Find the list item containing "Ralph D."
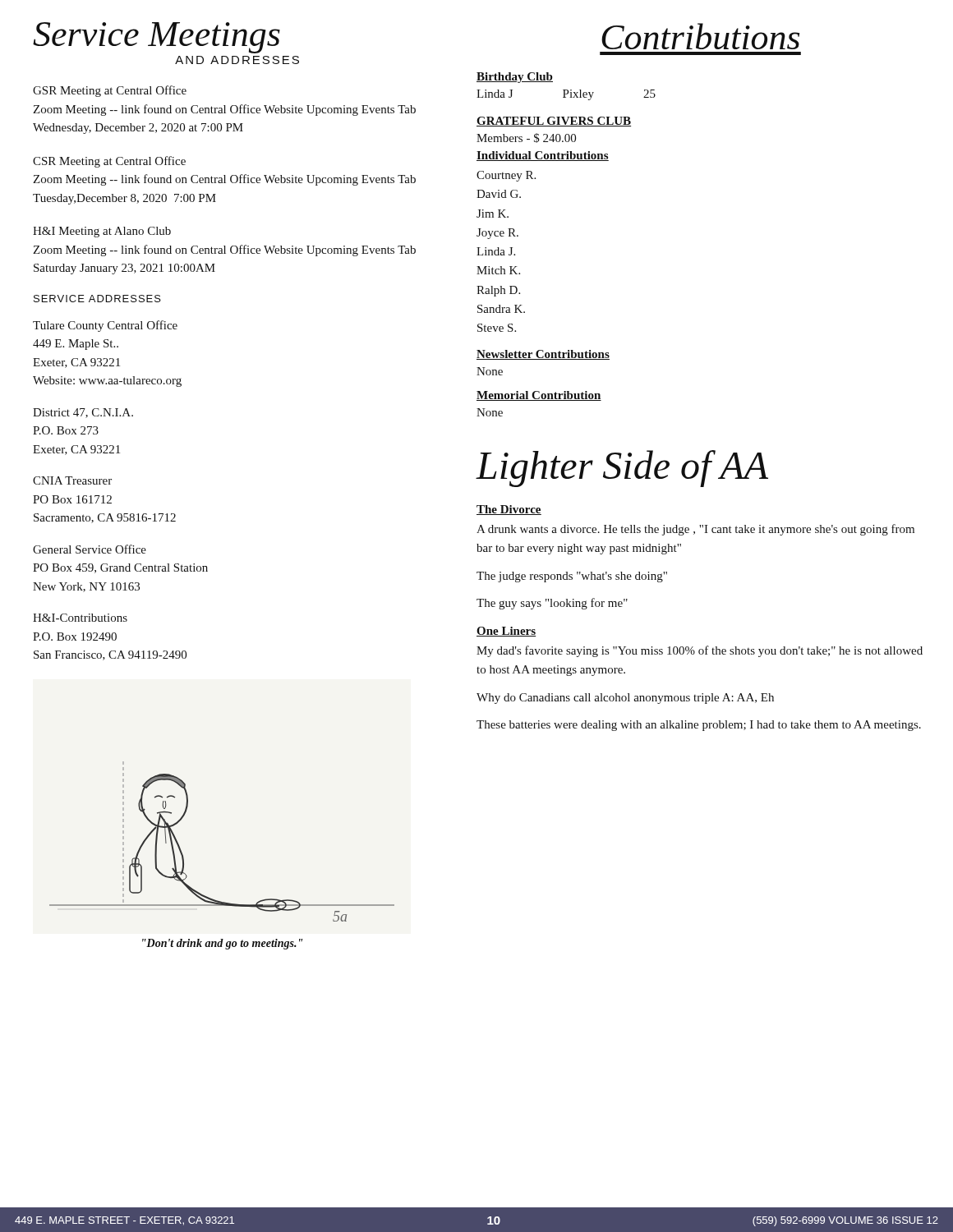Screen dimensions: 1232x953 tap(499, 290)
